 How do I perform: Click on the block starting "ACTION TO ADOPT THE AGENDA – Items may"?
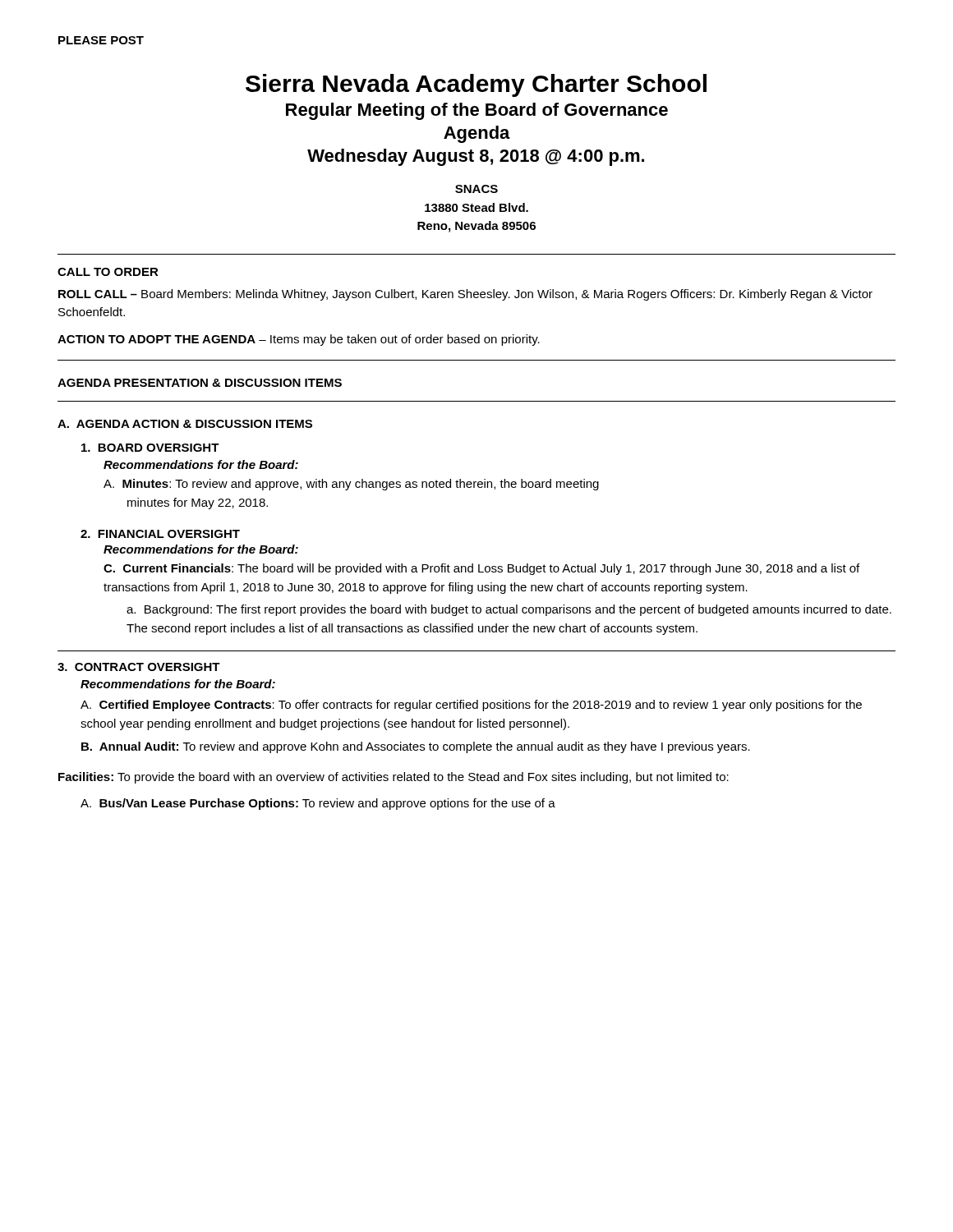tap(299, 338)
